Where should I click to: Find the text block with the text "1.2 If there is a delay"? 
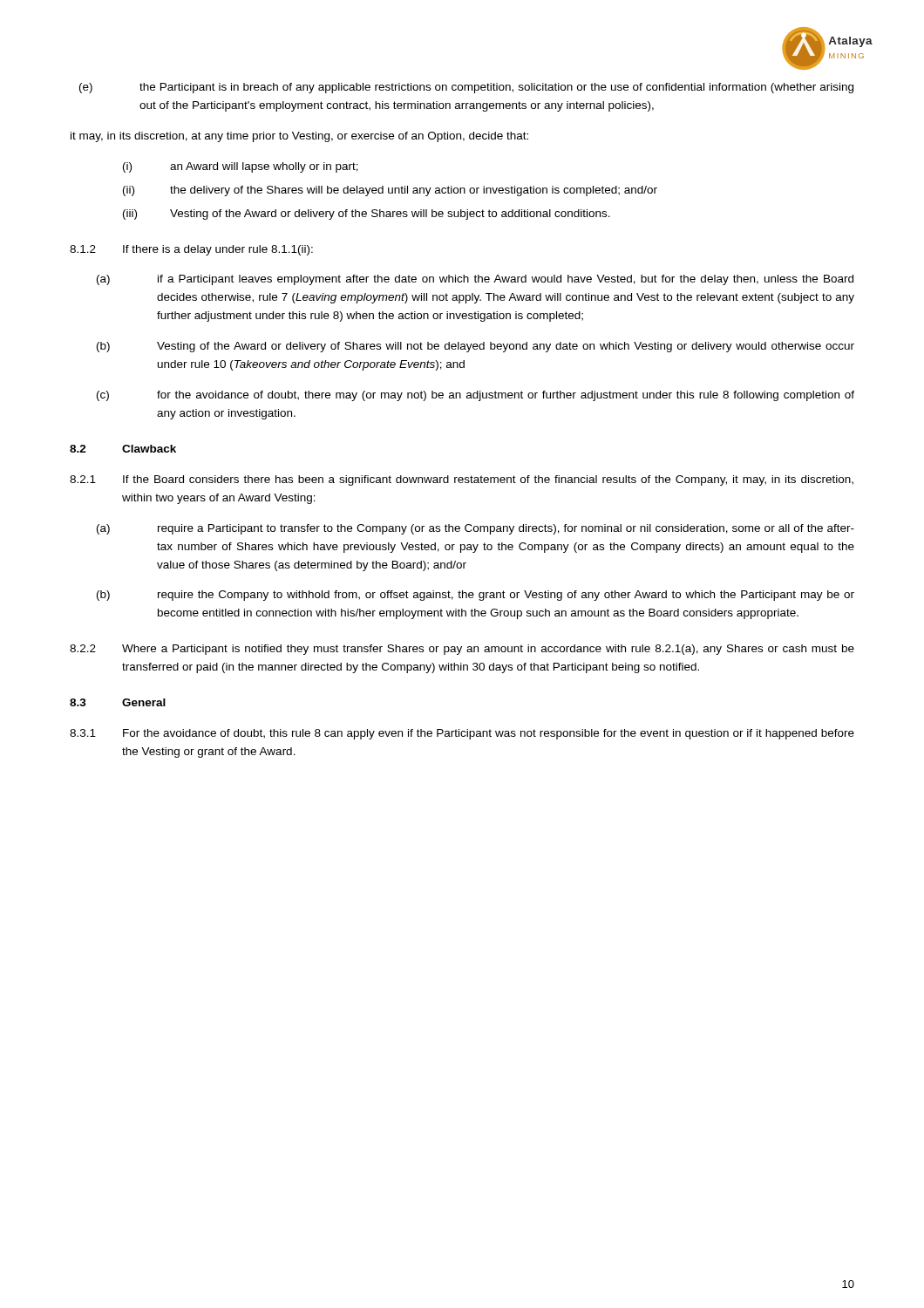point(191,250)
